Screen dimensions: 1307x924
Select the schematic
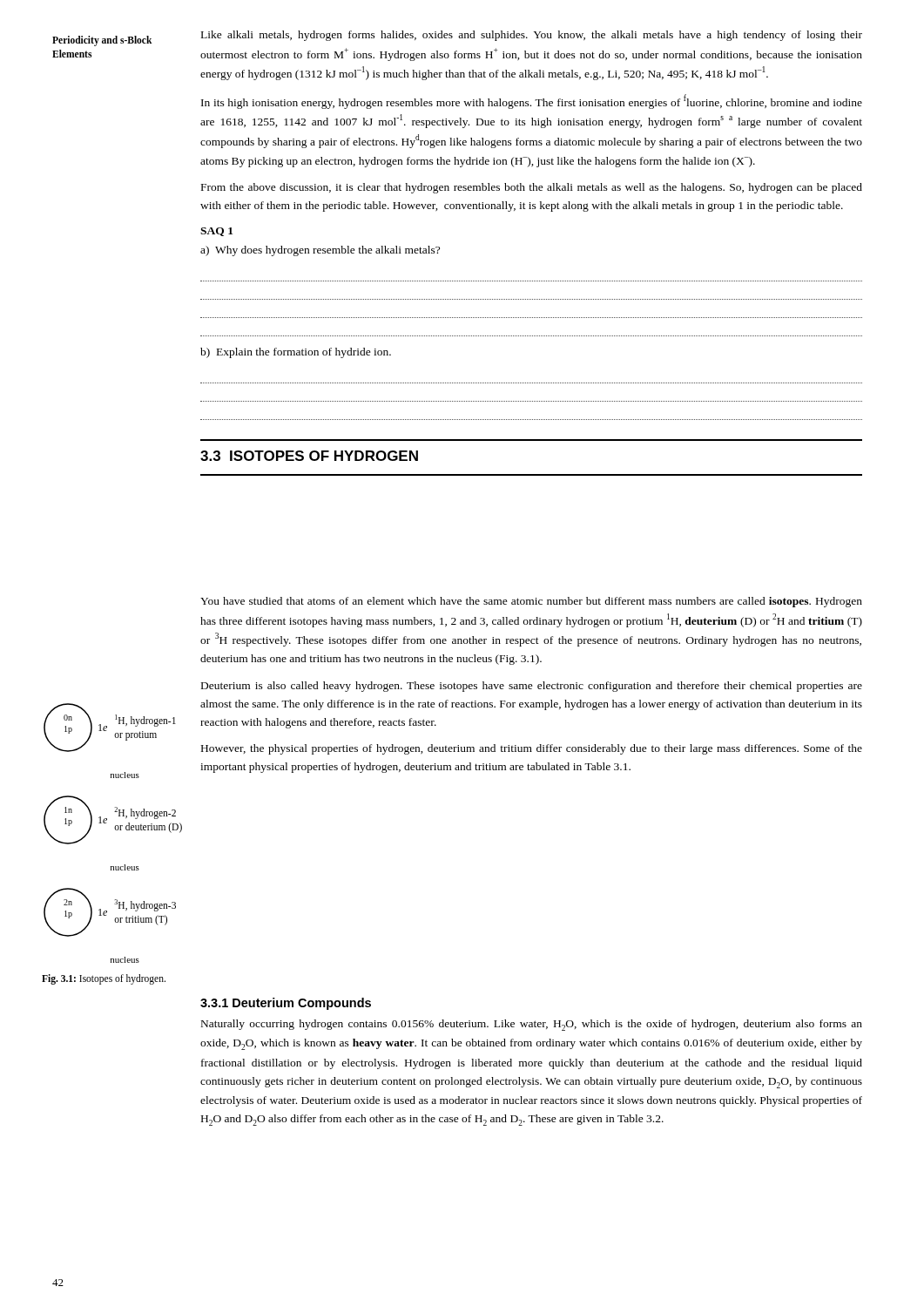(x=125, y=833)
